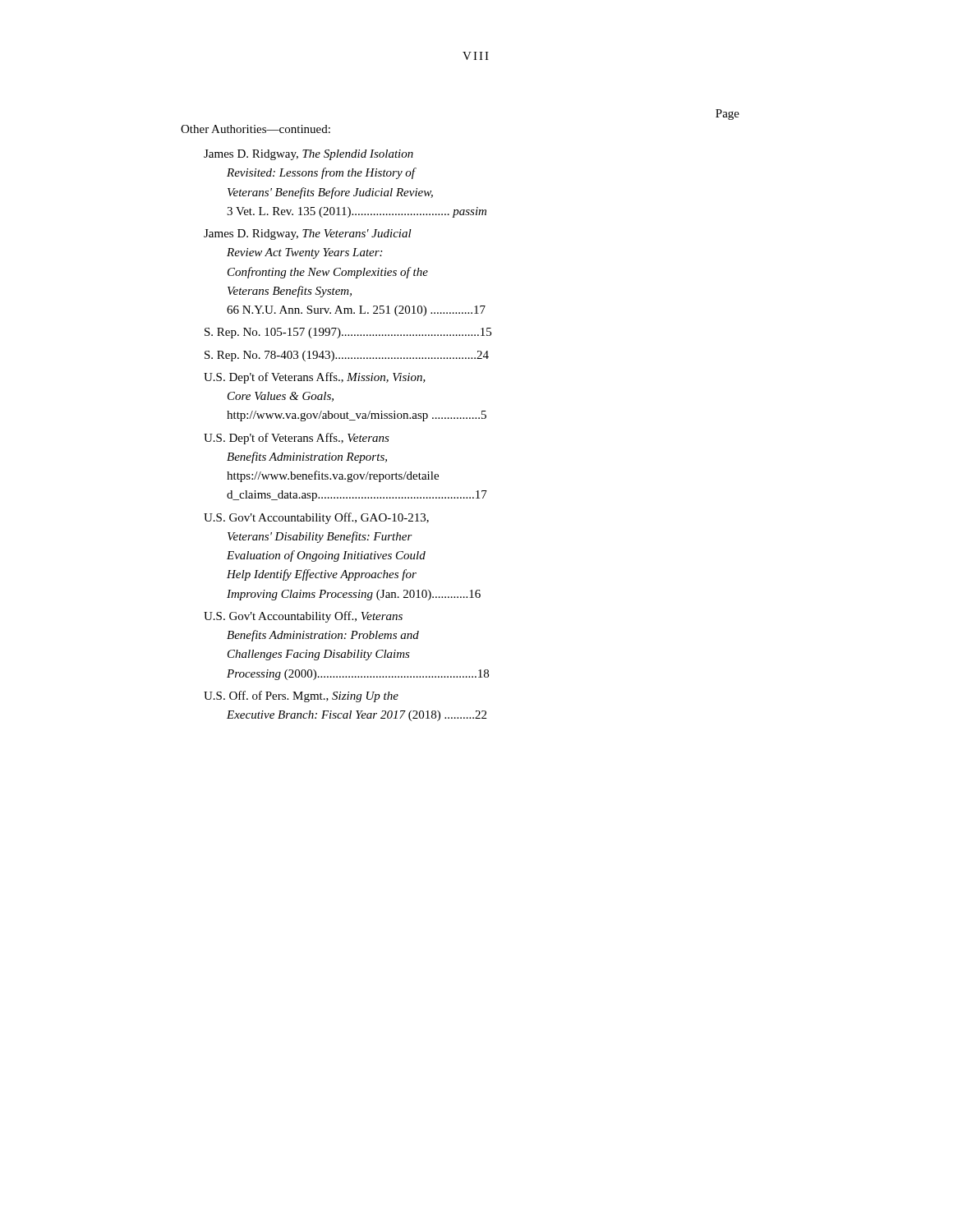Point to the region starting "James D. Ridgway, The Veterans' Judicial Review Act"
Viewport: 953px width, 1232px height.
308,234
